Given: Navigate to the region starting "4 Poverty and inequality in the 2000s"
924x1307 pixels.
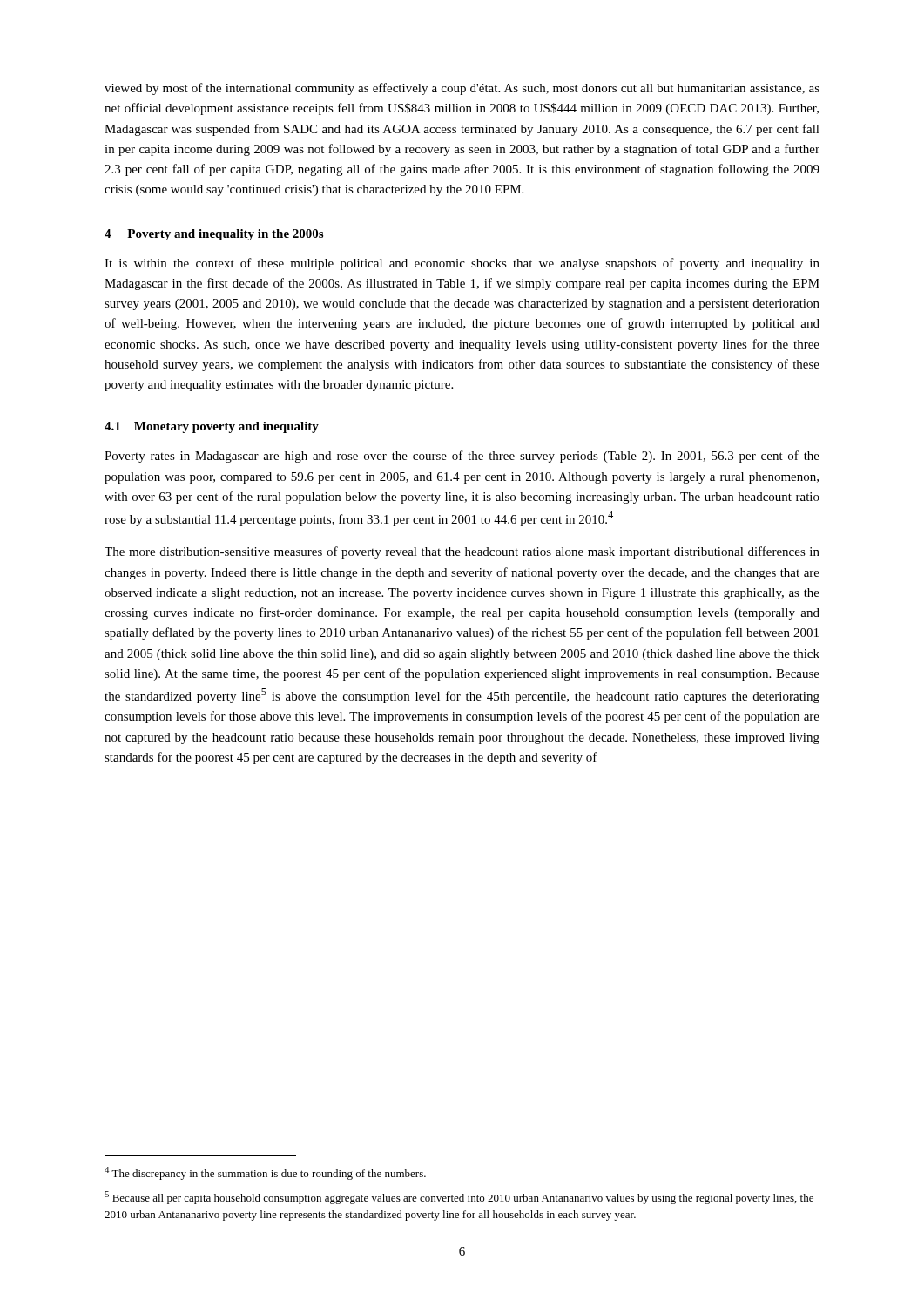Looking at the screenshot, I should click(x=214, y=233).
